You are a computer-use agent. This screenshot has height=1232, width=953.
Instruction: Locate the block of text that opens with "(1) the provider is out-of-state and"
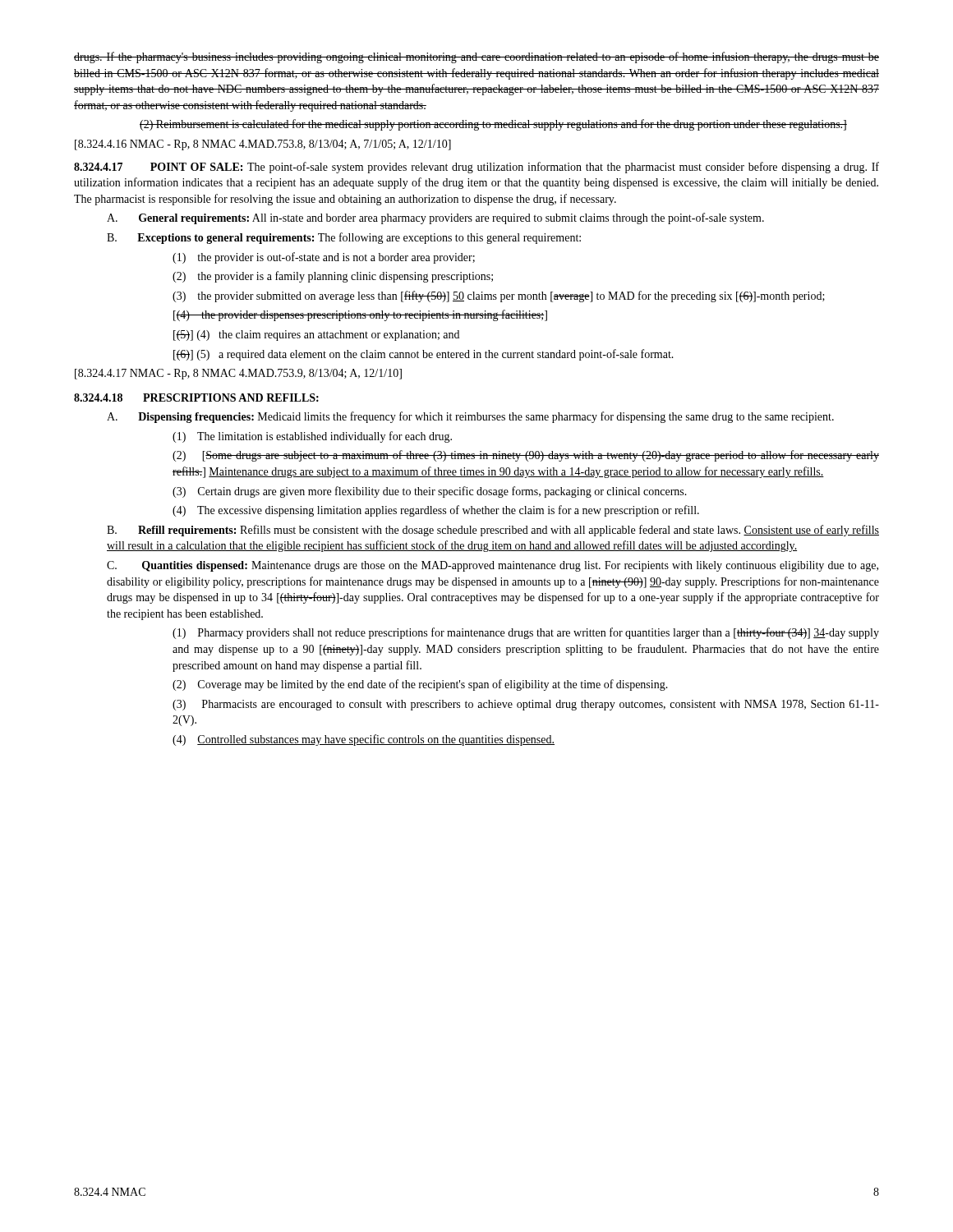point(324,258)
